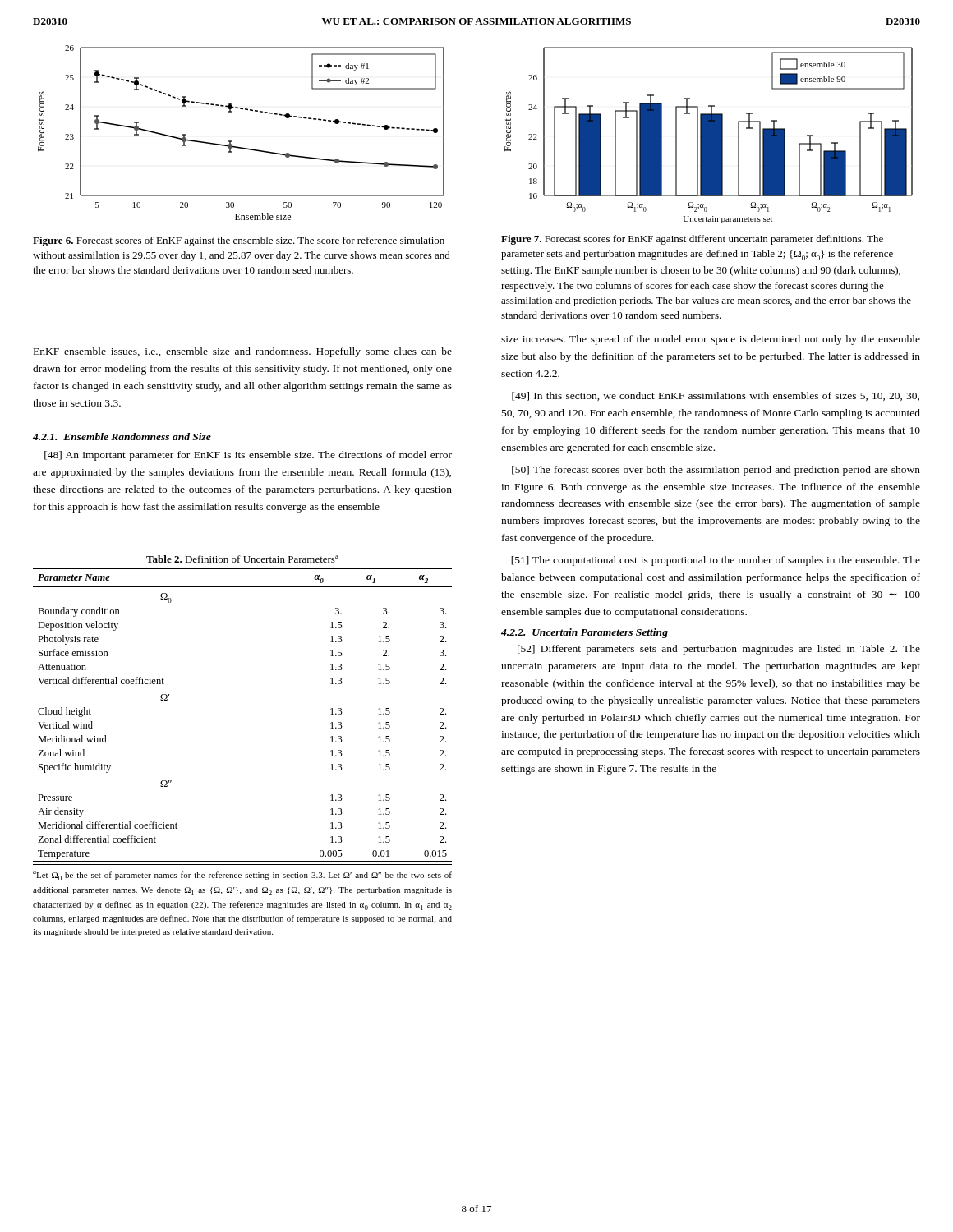Where is the section header that starts "4.2.1. Ensemble Randomness and"?
953x1232 pixels.
point(122,436)
